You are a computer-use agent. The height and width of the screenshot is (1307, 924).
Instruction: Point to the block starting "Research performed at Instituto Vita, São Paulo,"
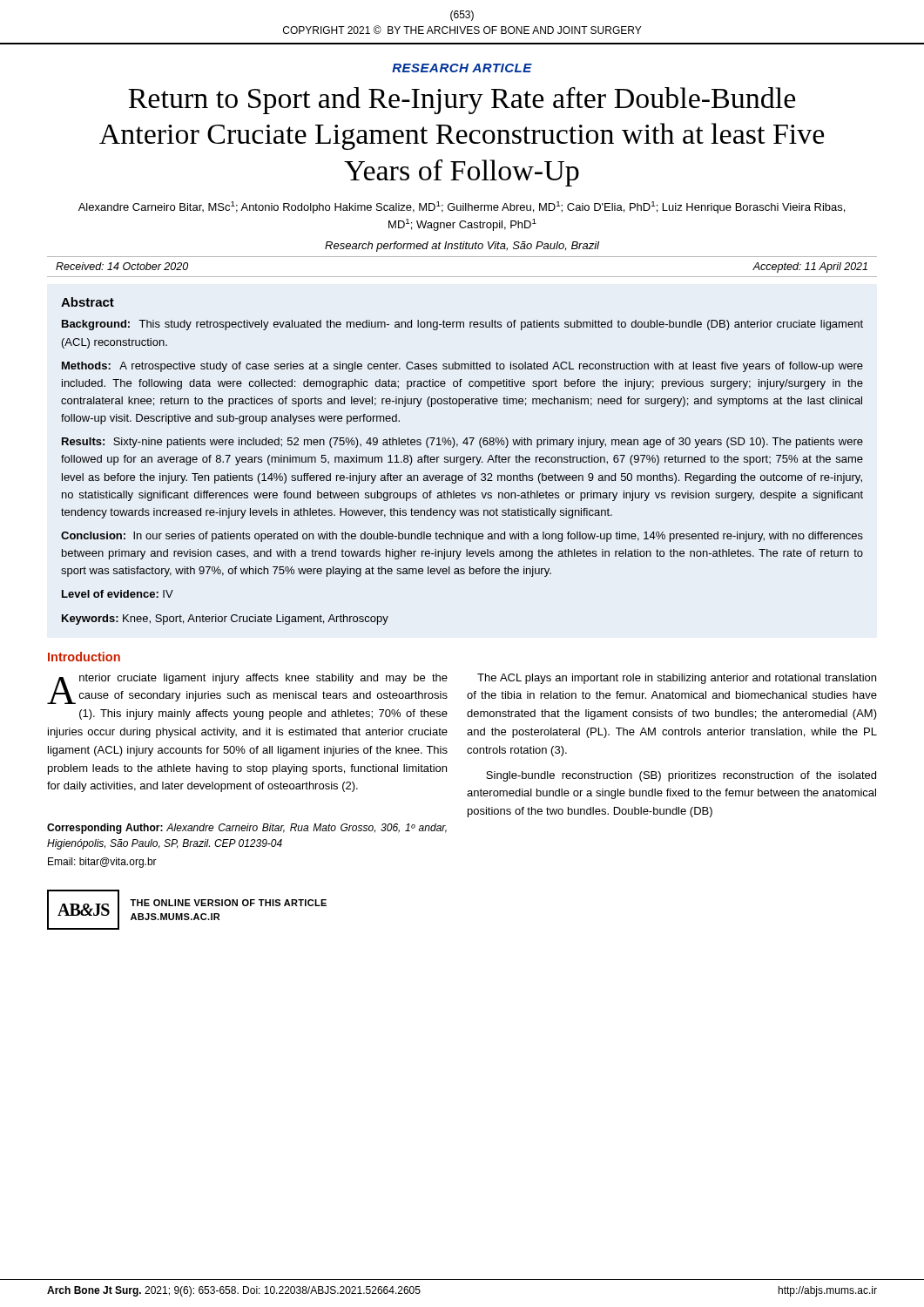[462, 246]
